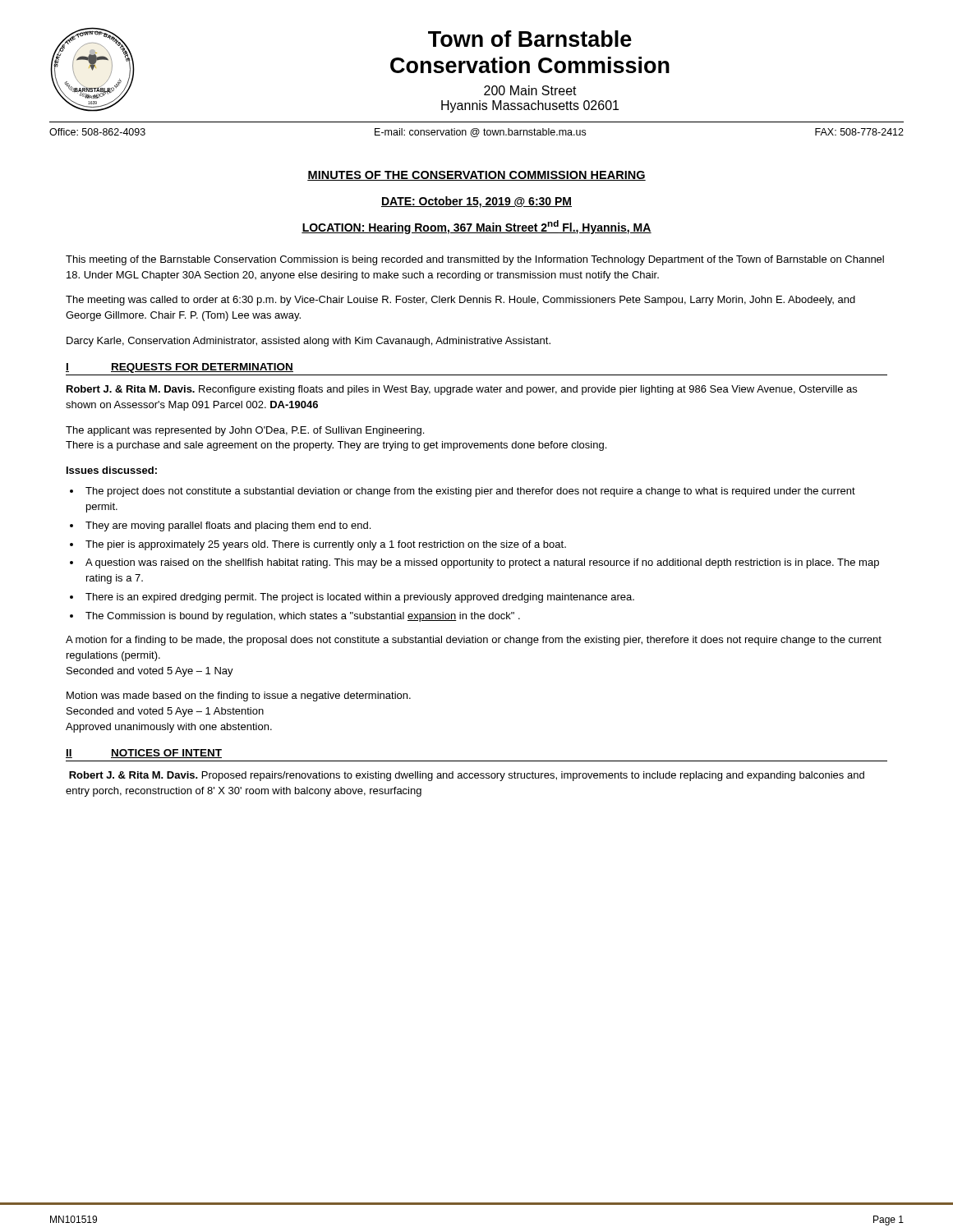
Task: Navigate to the region starting "I REQUESTS FOR DETERMINATION"
Action: [179, 367]
